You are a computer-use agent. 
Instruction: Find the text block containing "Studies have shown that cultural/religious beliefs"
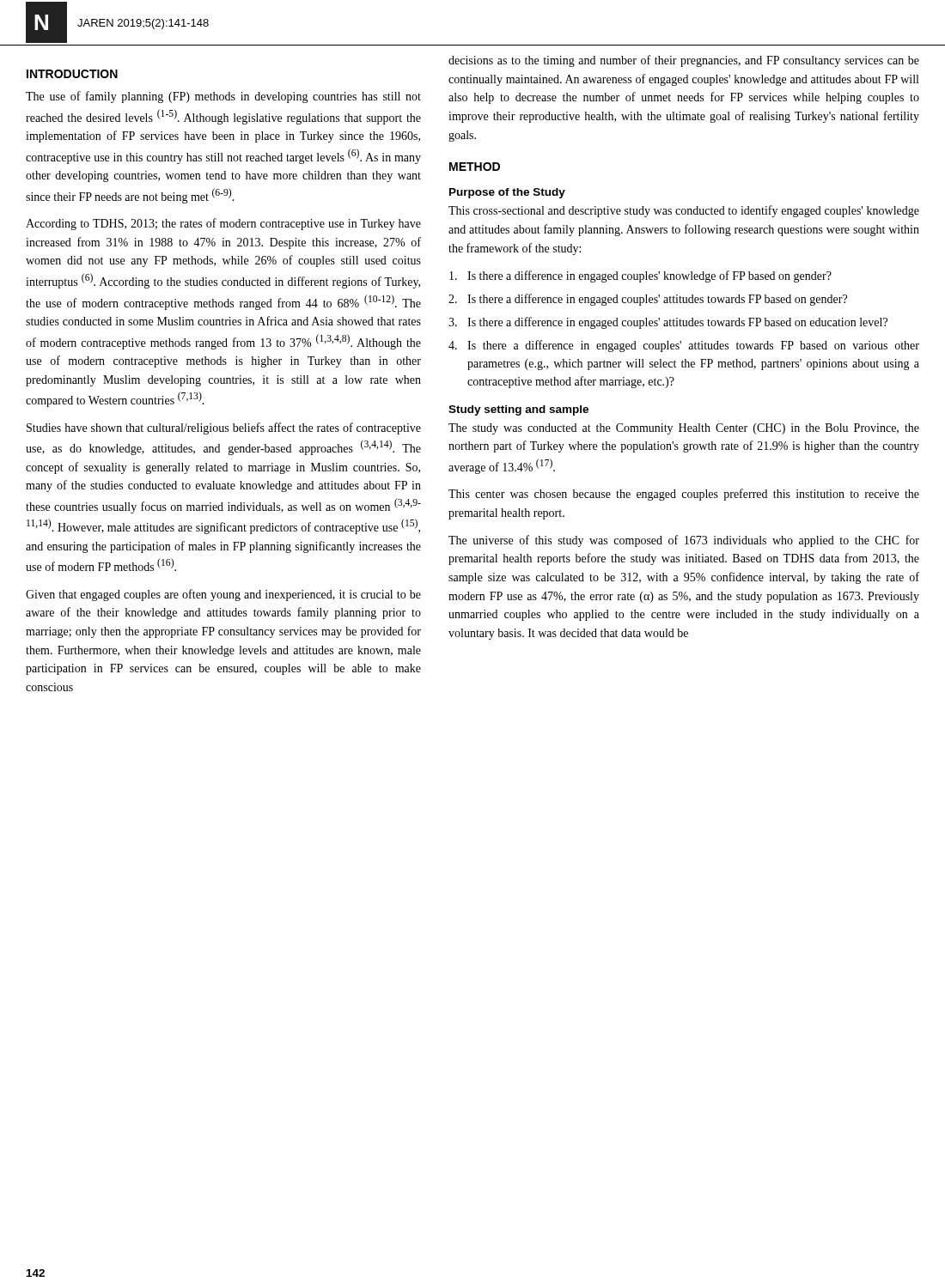click(x=223, y=498)
